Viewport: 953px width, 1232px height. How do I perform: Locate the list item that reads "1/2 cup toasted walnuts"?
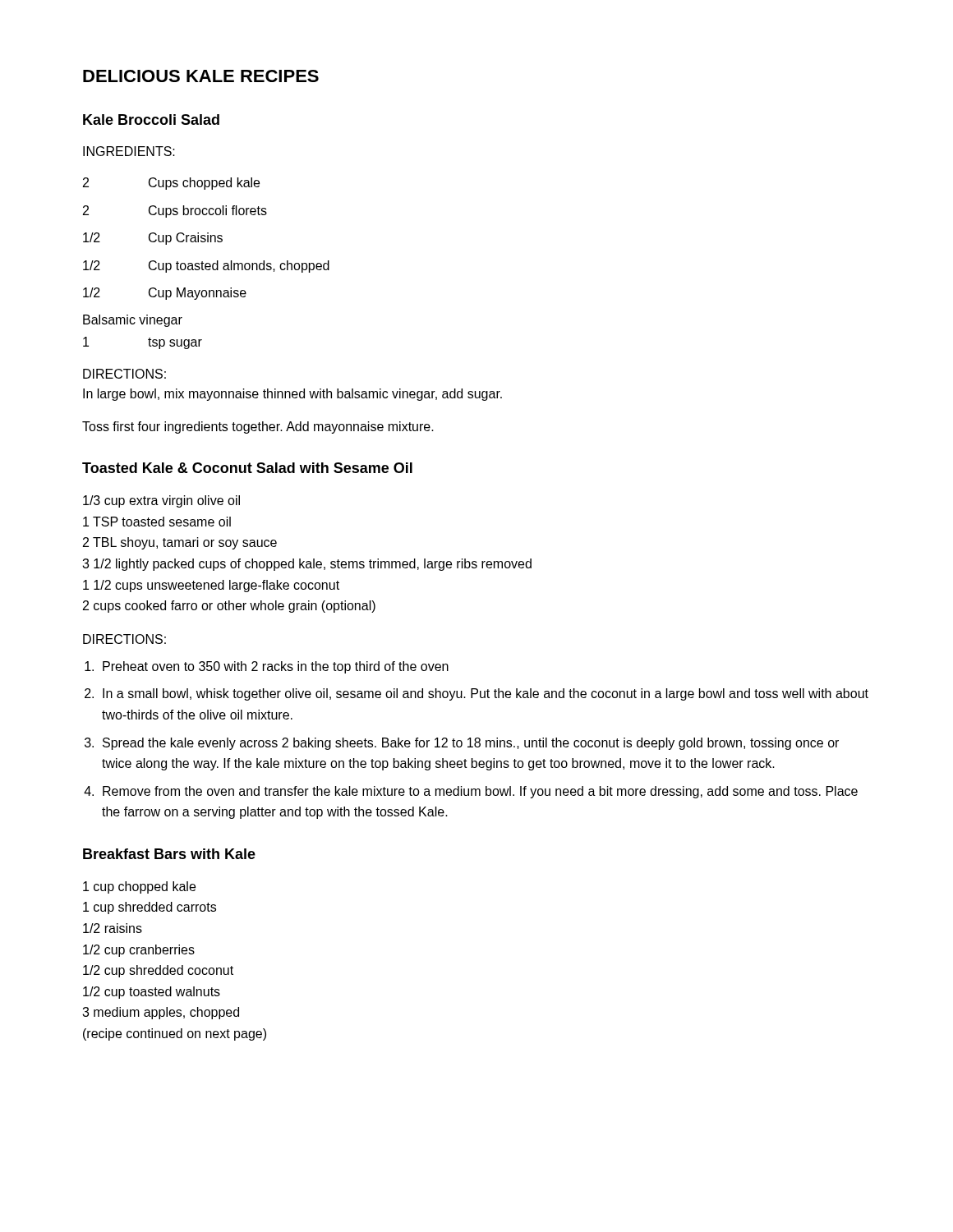(151, 992)
